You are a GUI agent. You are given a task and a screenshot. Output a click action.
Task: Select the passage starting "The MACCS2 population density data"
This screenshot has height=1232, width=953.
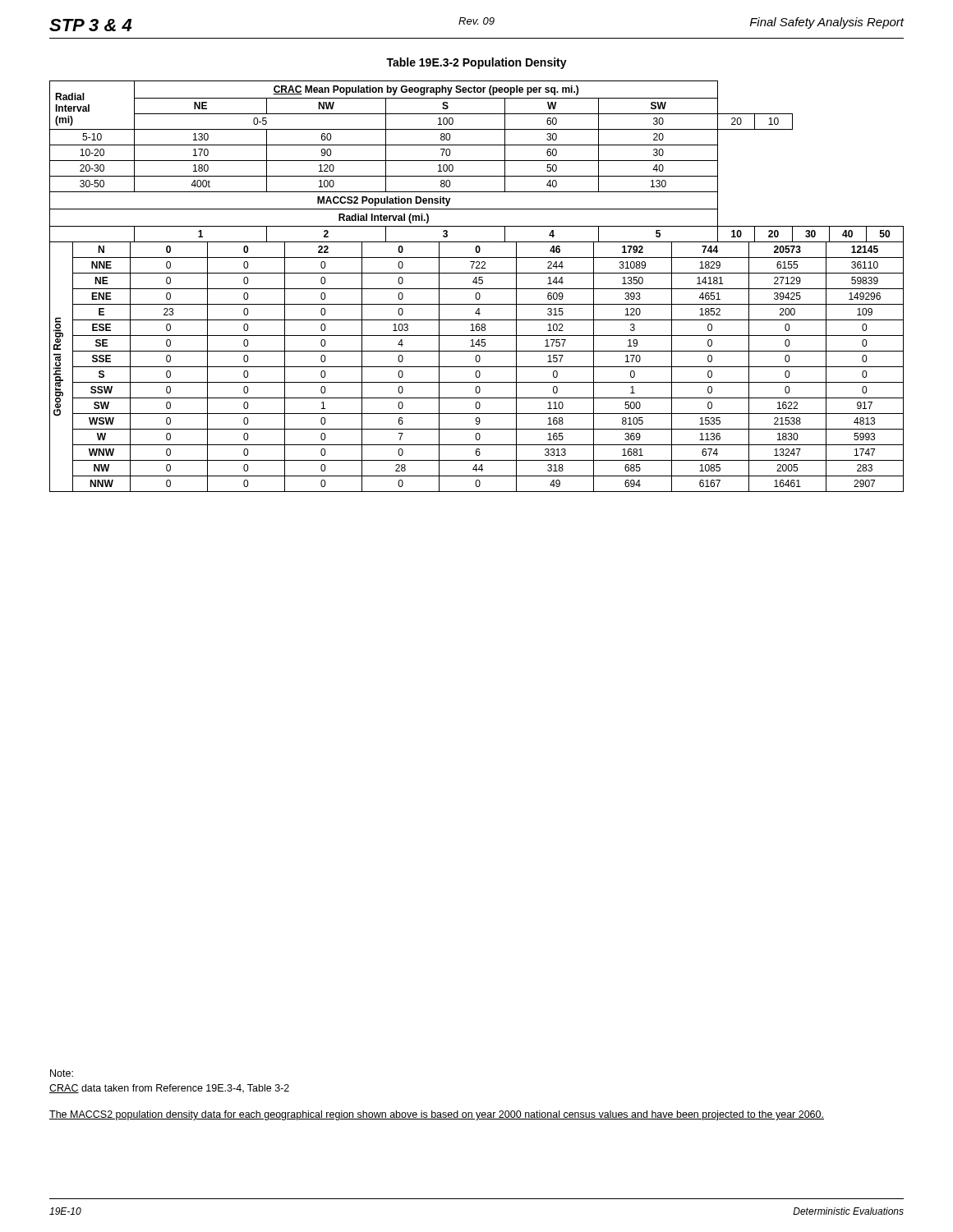pos(437,1115)
